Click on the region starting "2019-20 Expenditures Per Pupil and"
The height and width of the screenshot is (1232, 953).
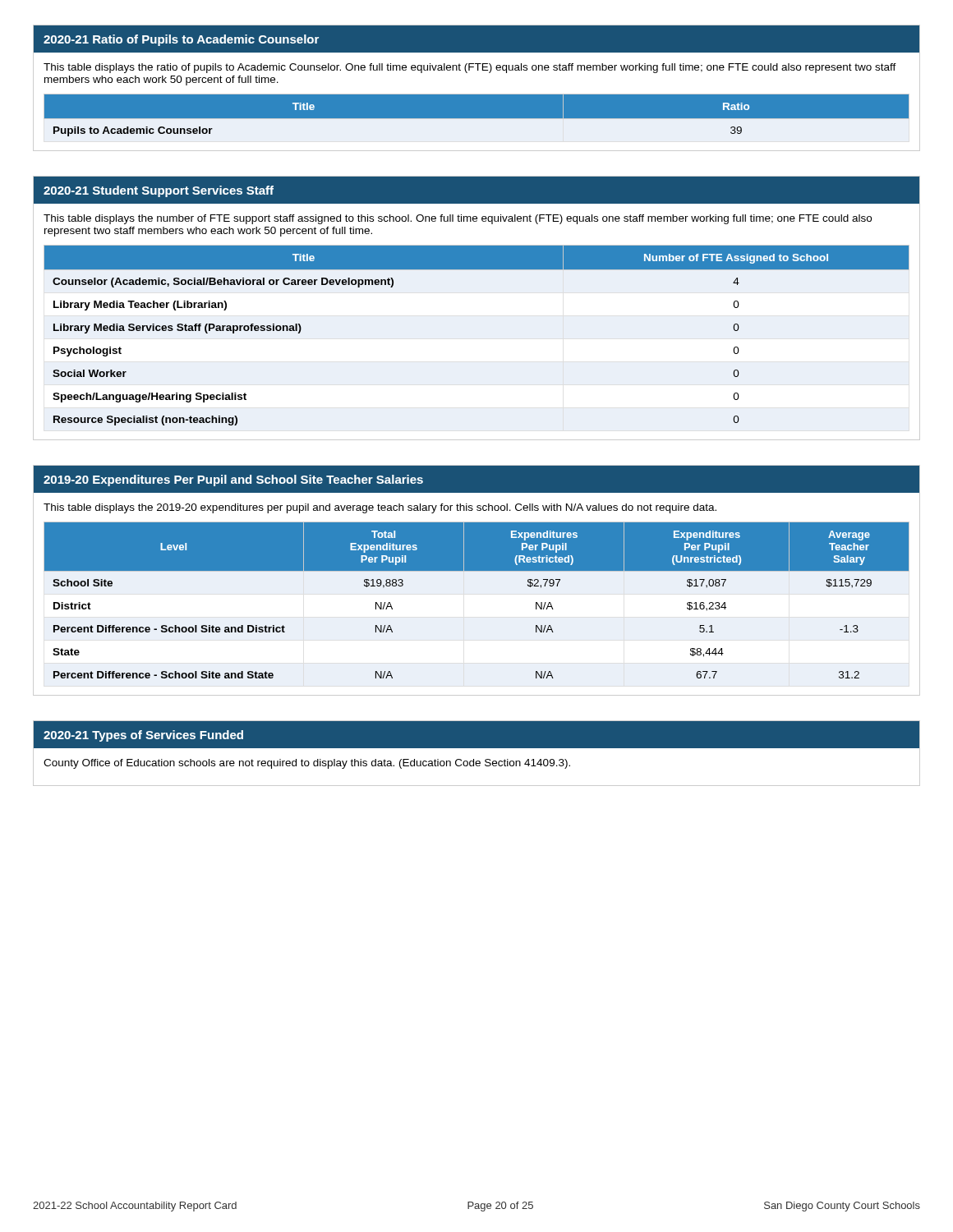point(476,580)
